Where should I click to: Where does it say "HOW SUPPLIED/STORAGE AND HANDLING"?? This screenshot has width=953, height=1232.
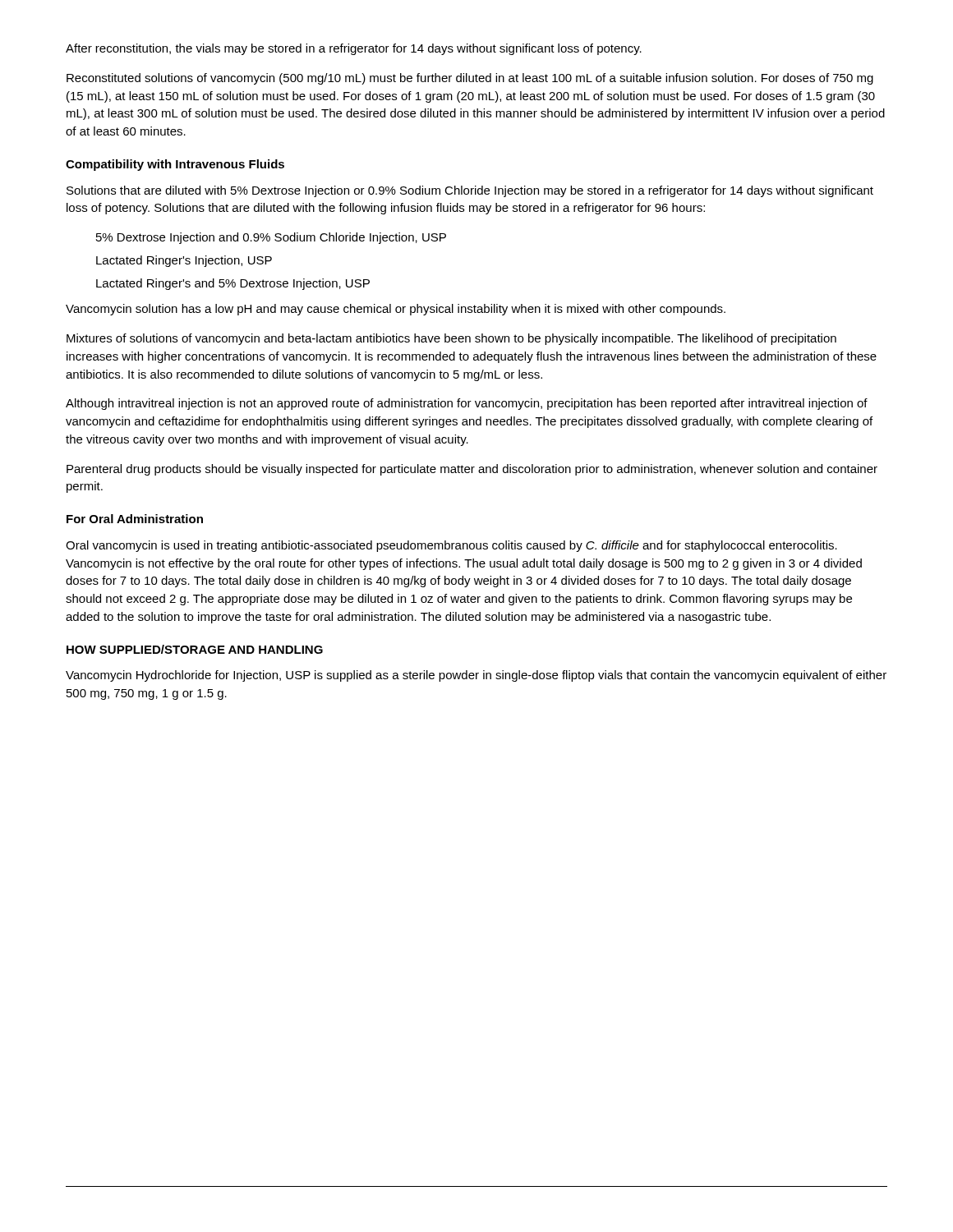point(194,649)
